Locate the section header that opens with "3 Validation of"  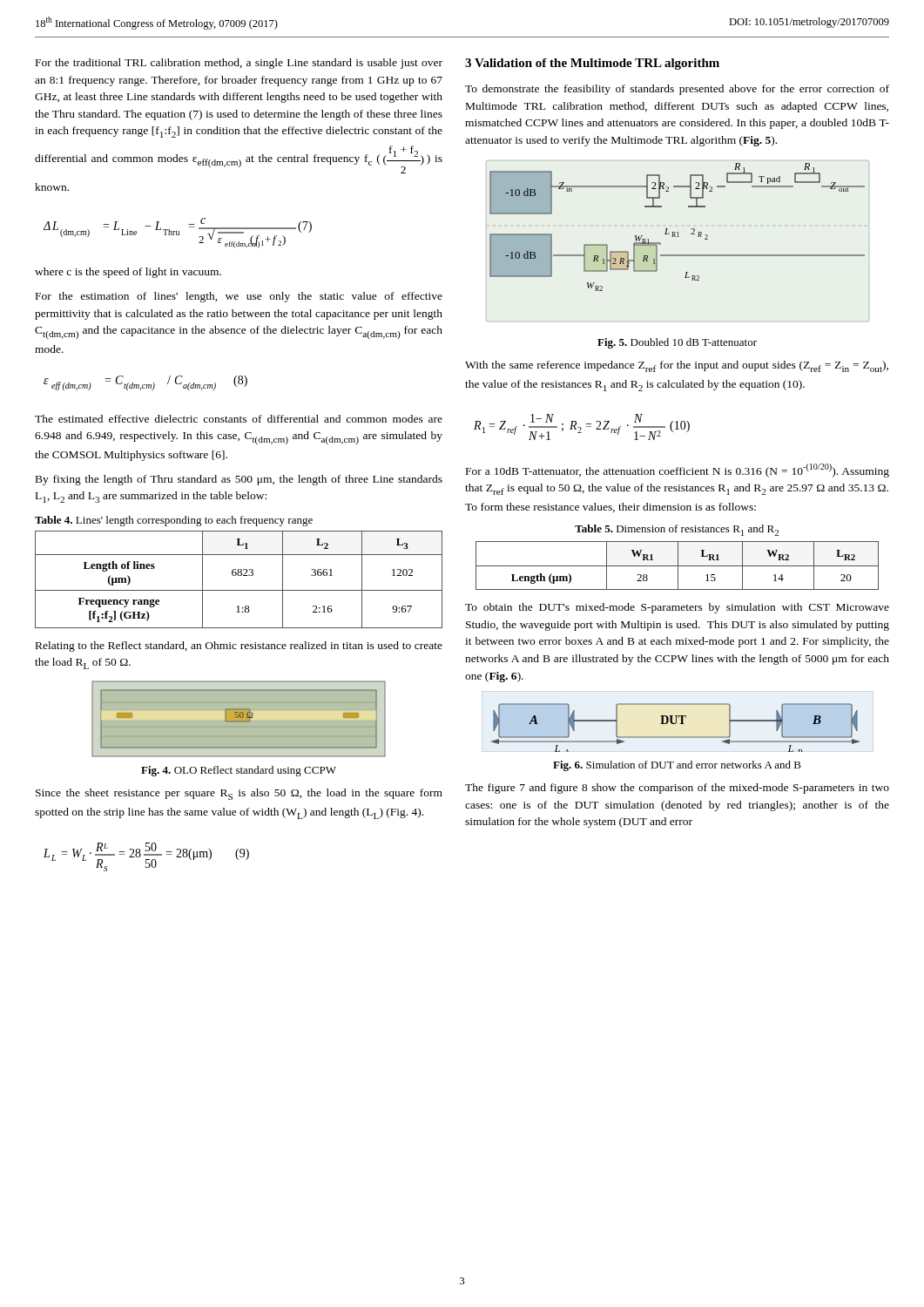(592, 63)
